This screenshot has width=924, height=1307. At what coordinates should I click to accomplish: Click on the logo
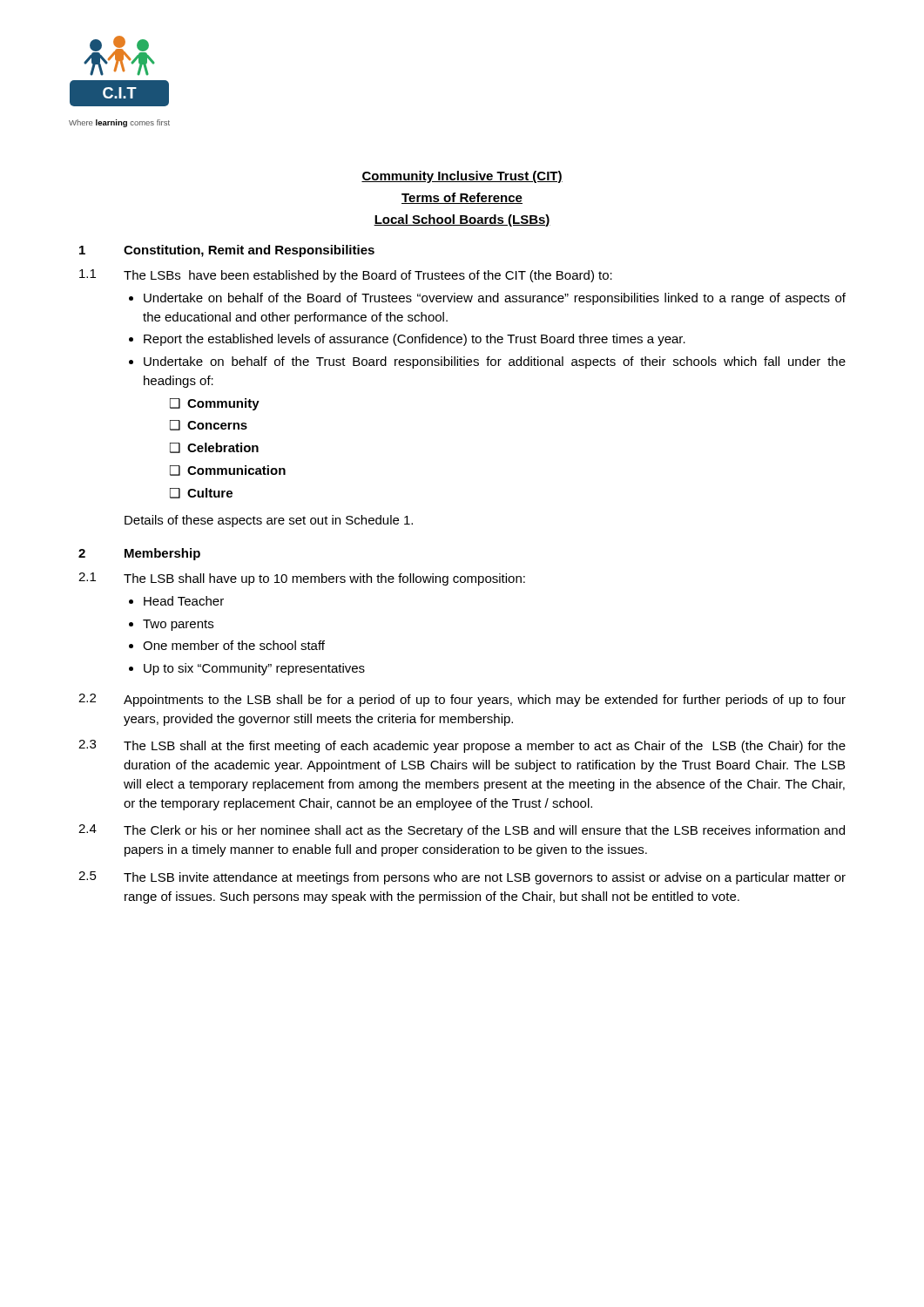[x=119, y=81]
